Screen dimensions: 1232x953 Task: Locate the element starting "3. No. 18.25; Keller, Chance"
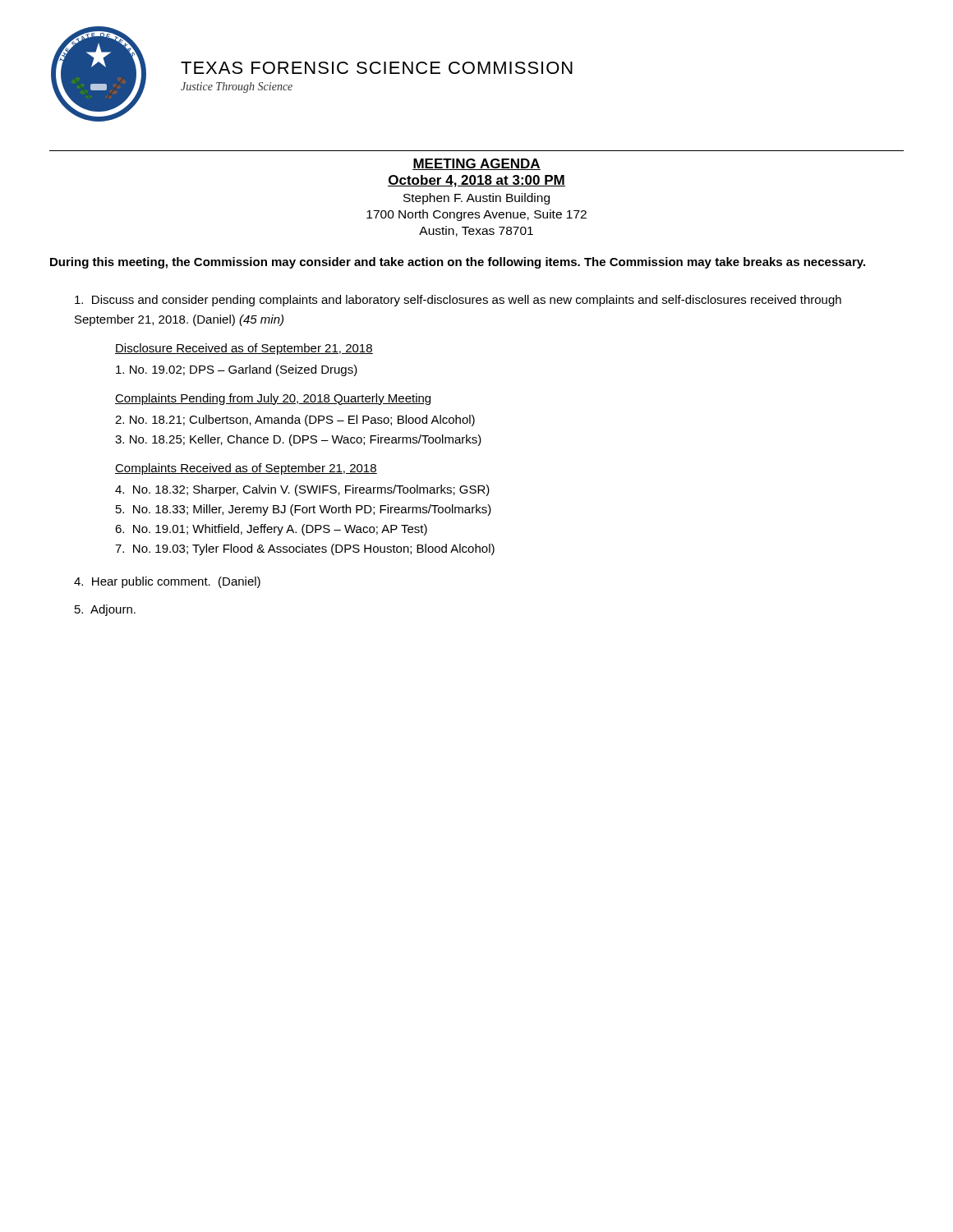point(298,439)
